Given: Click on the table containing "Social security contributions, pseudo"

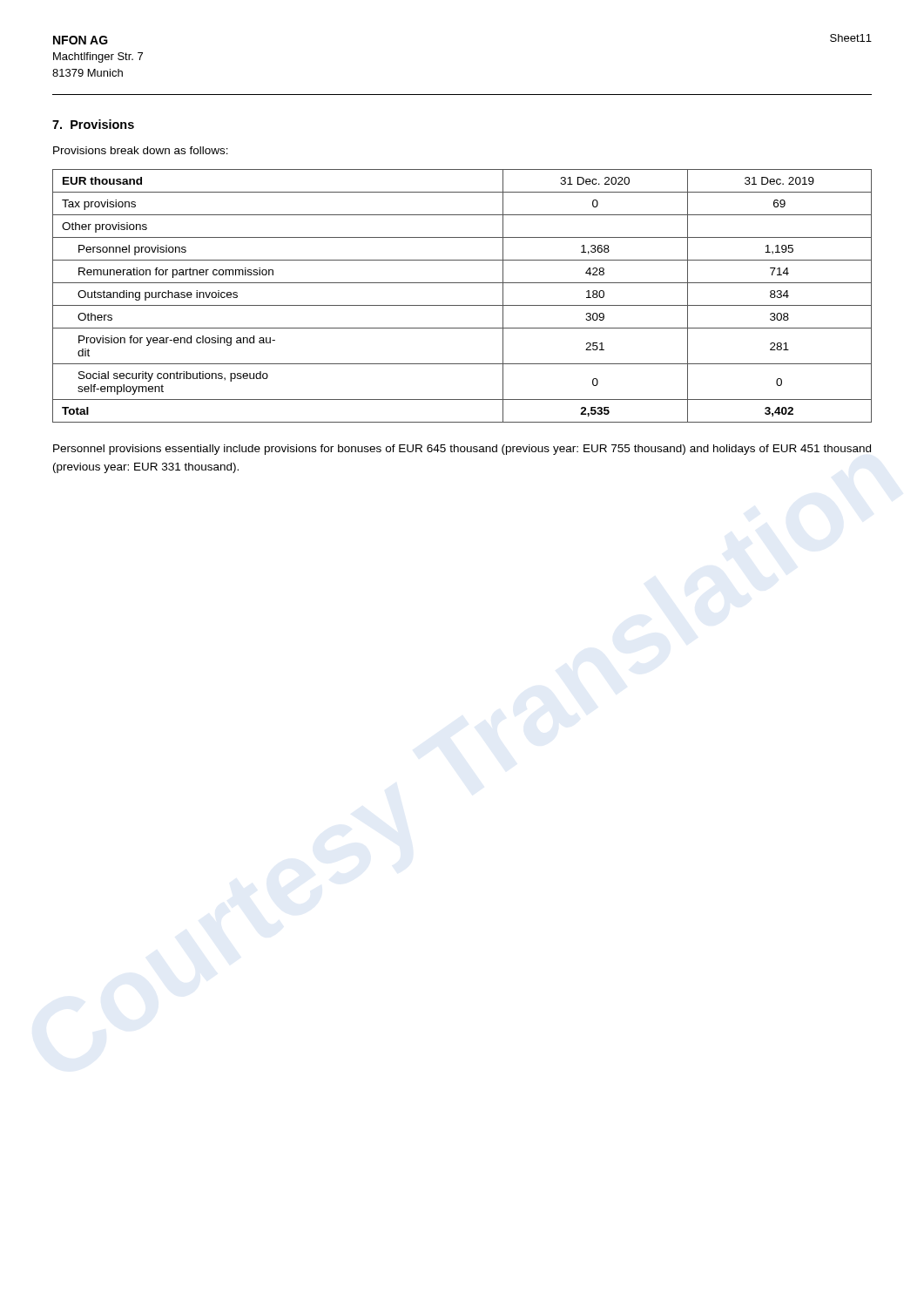Looking at the screenshot, I should tap(462, 296).
